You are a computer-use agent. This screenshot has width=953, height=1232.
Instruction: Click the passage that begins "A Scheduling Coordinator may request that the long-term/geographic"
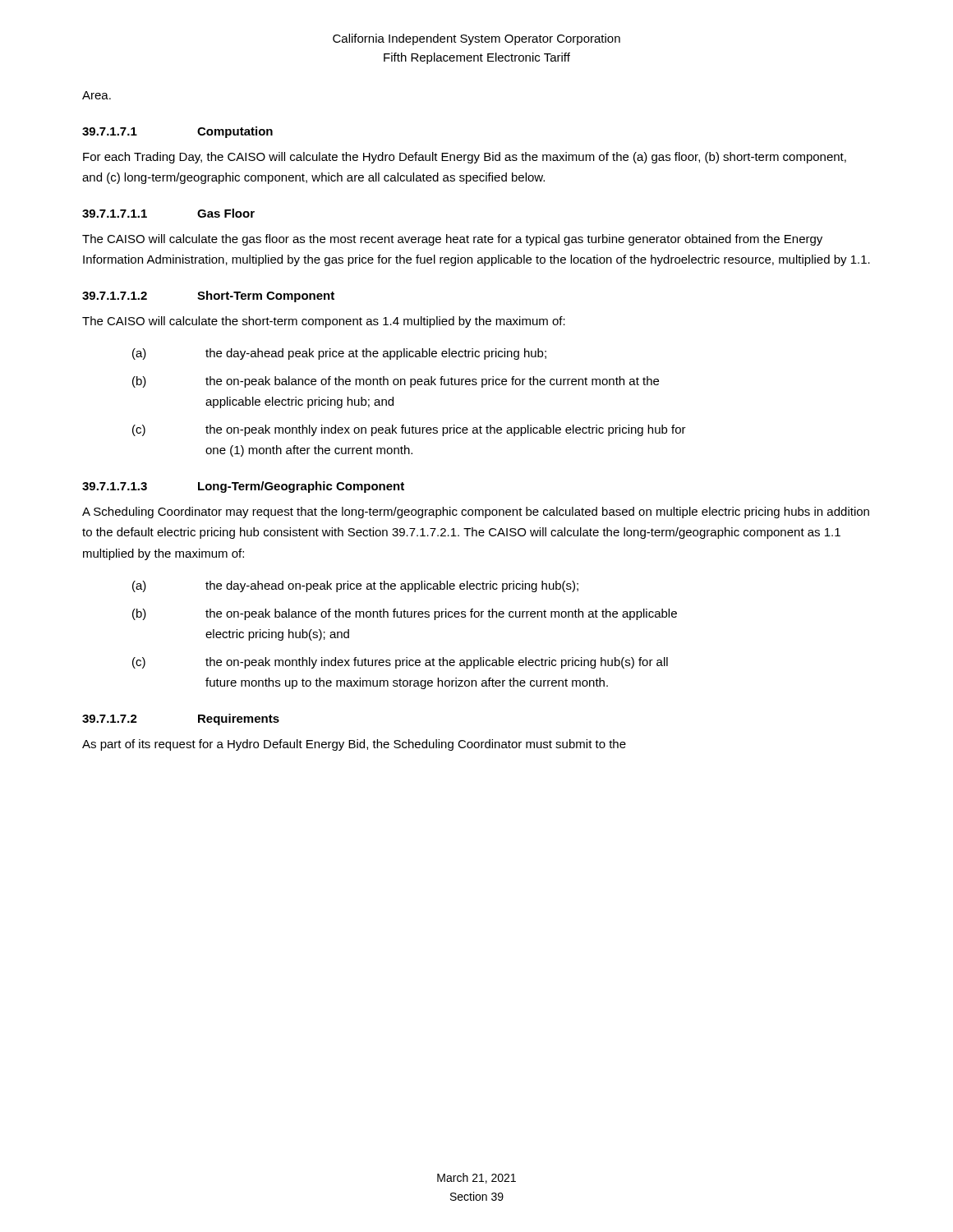[476, 532]
